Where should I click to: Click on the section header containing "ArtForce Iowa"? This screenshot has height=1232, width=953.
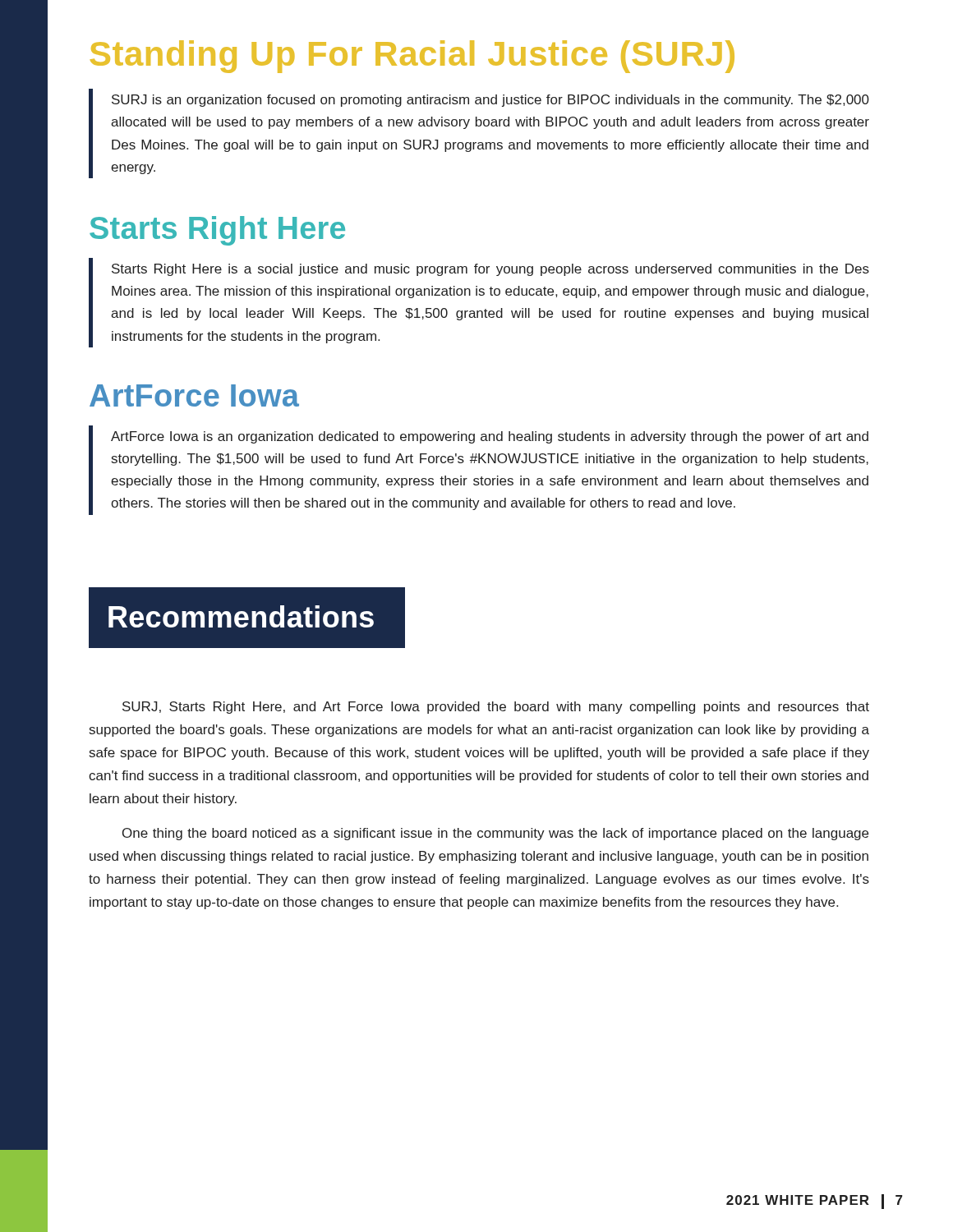[x=194, y=395]
